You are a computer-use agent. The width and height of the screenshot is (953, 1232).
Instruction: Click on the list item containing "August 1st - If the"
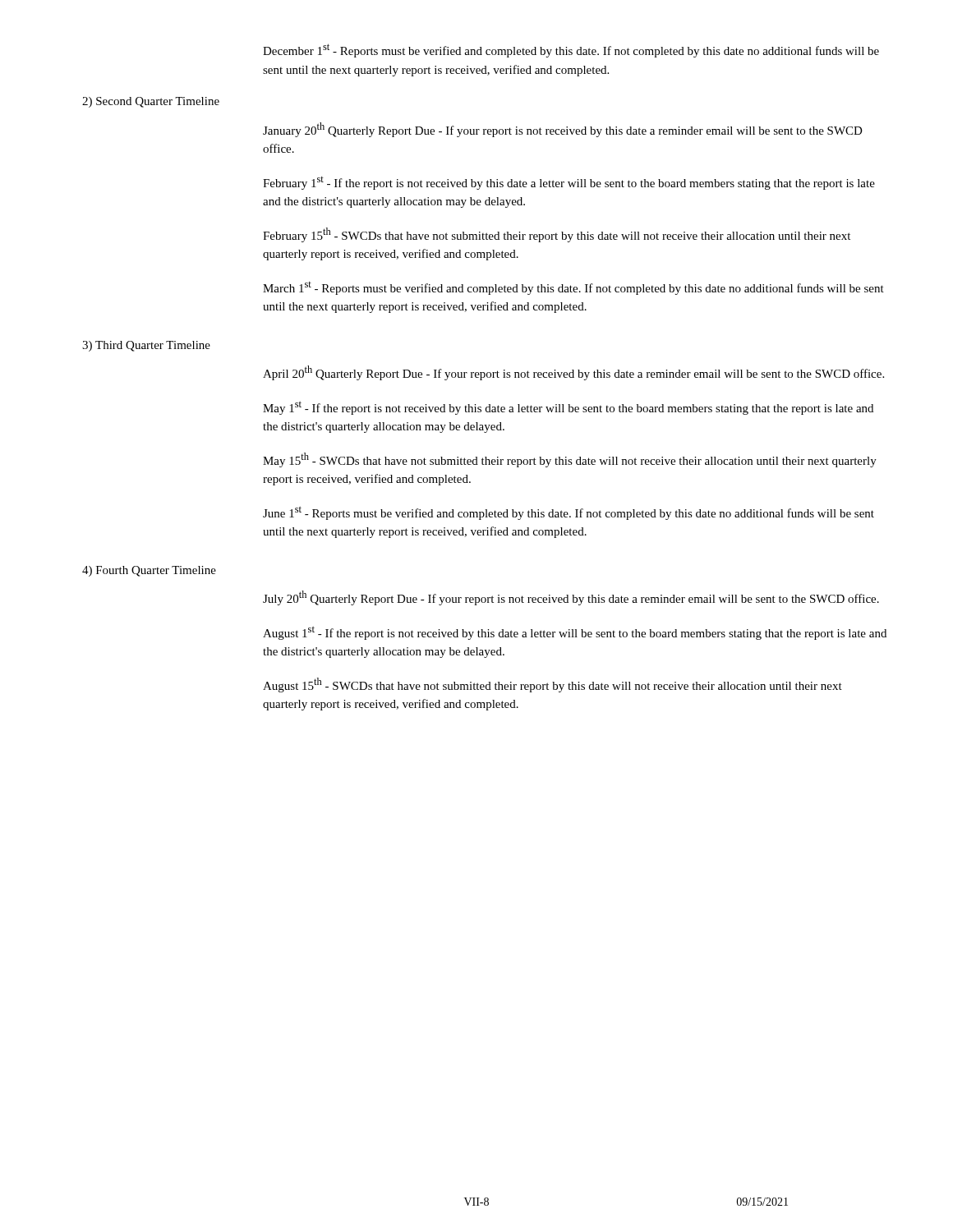(x=575, y=640)
